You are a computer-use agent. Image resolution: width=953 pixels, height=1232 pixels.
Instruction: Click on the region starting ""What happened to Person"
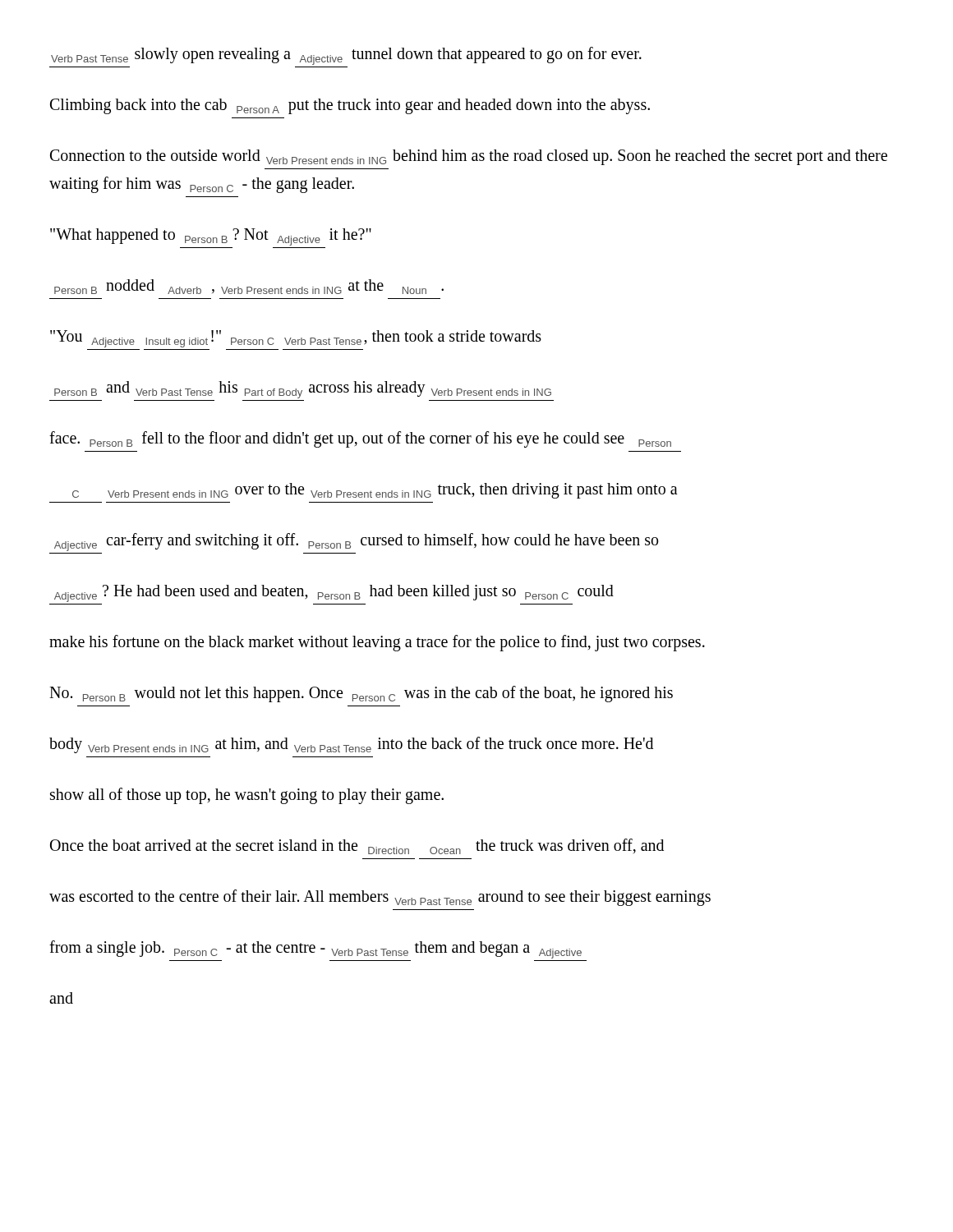tap(211, 237)
